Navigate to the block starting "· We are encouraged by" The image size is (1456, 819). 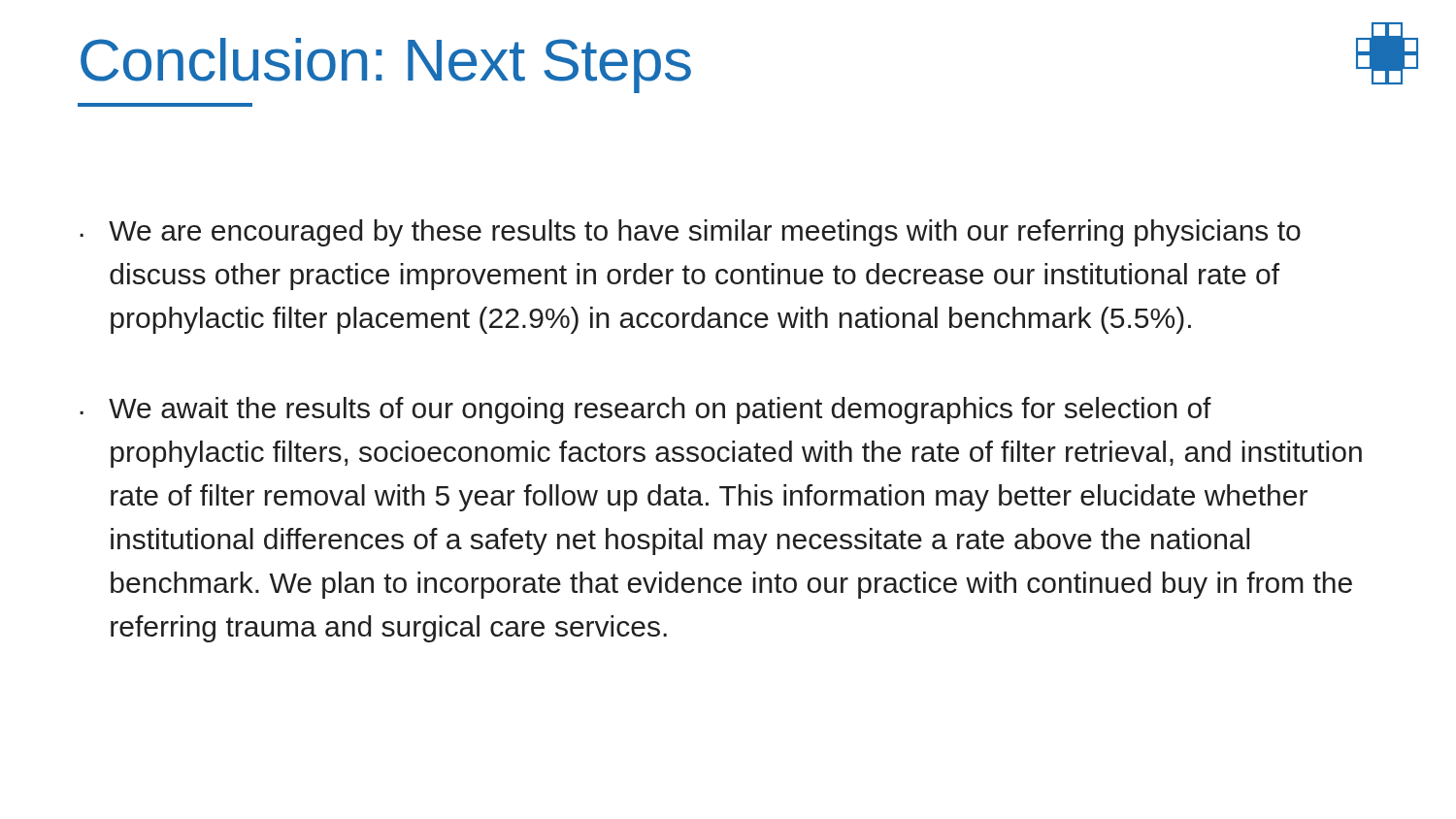click(723, 274)
